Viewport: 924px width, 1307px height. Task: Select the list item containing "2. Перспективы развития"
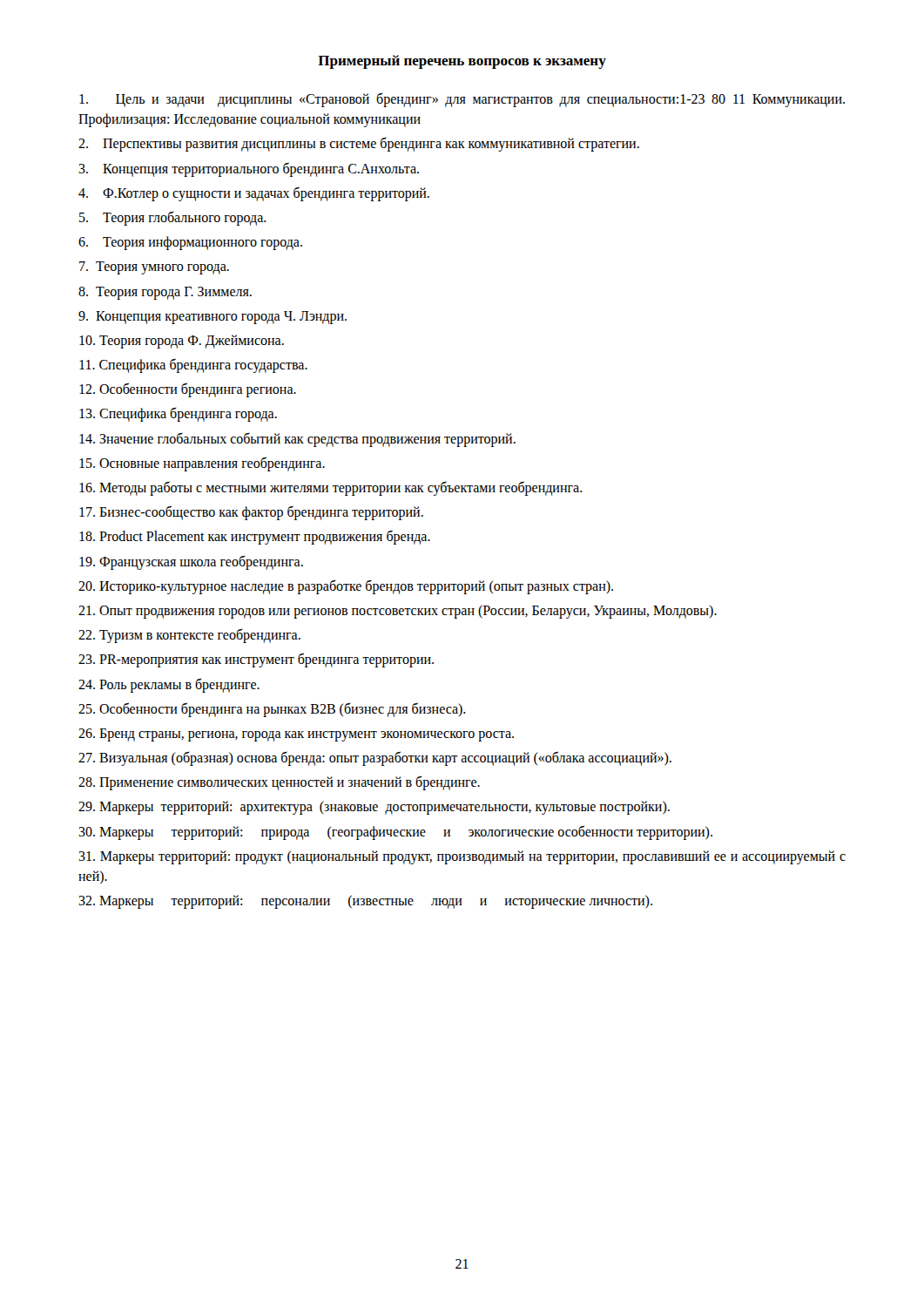point(359,144)
